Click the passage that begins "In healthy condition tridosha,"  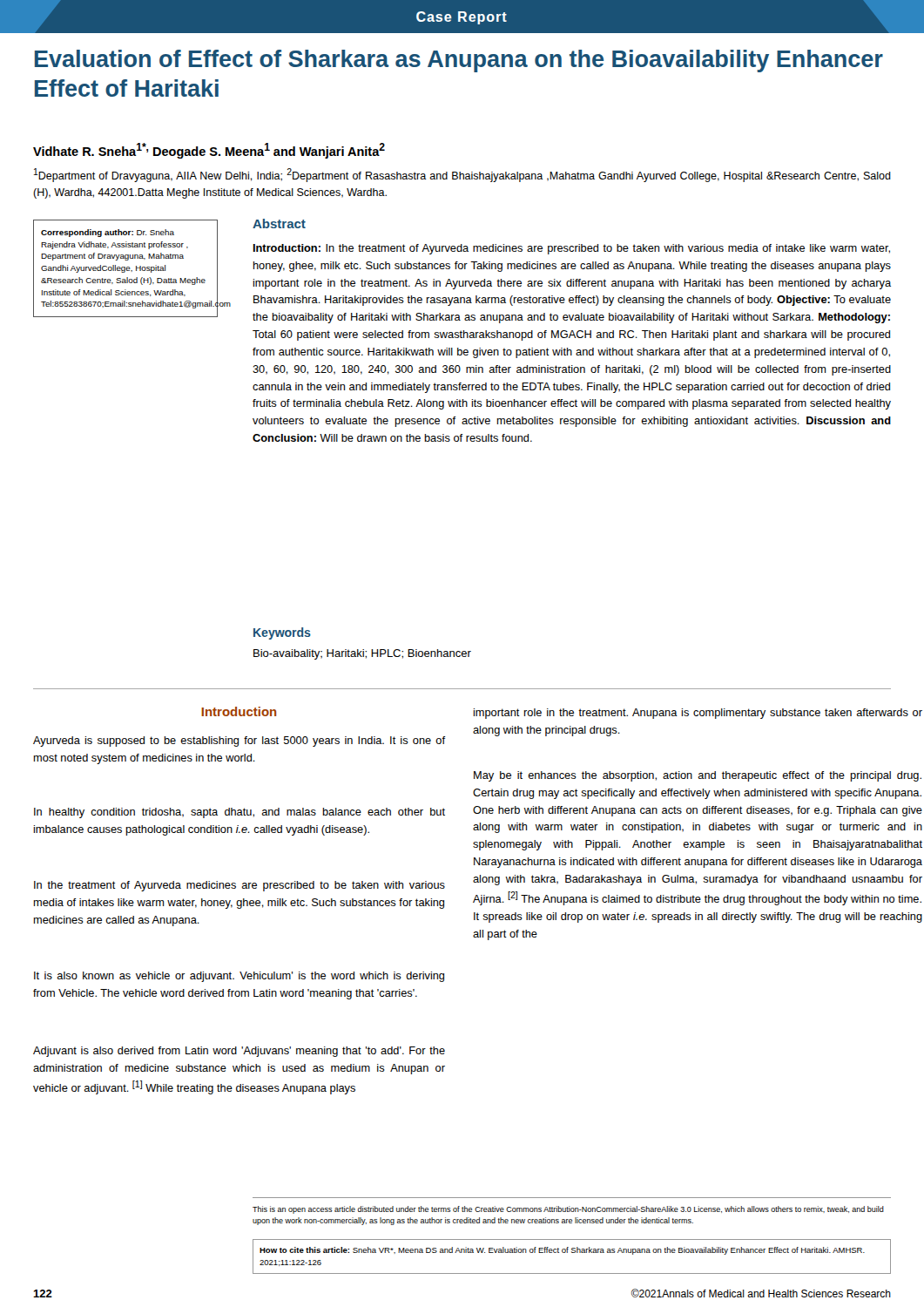[x=239, y=821]
